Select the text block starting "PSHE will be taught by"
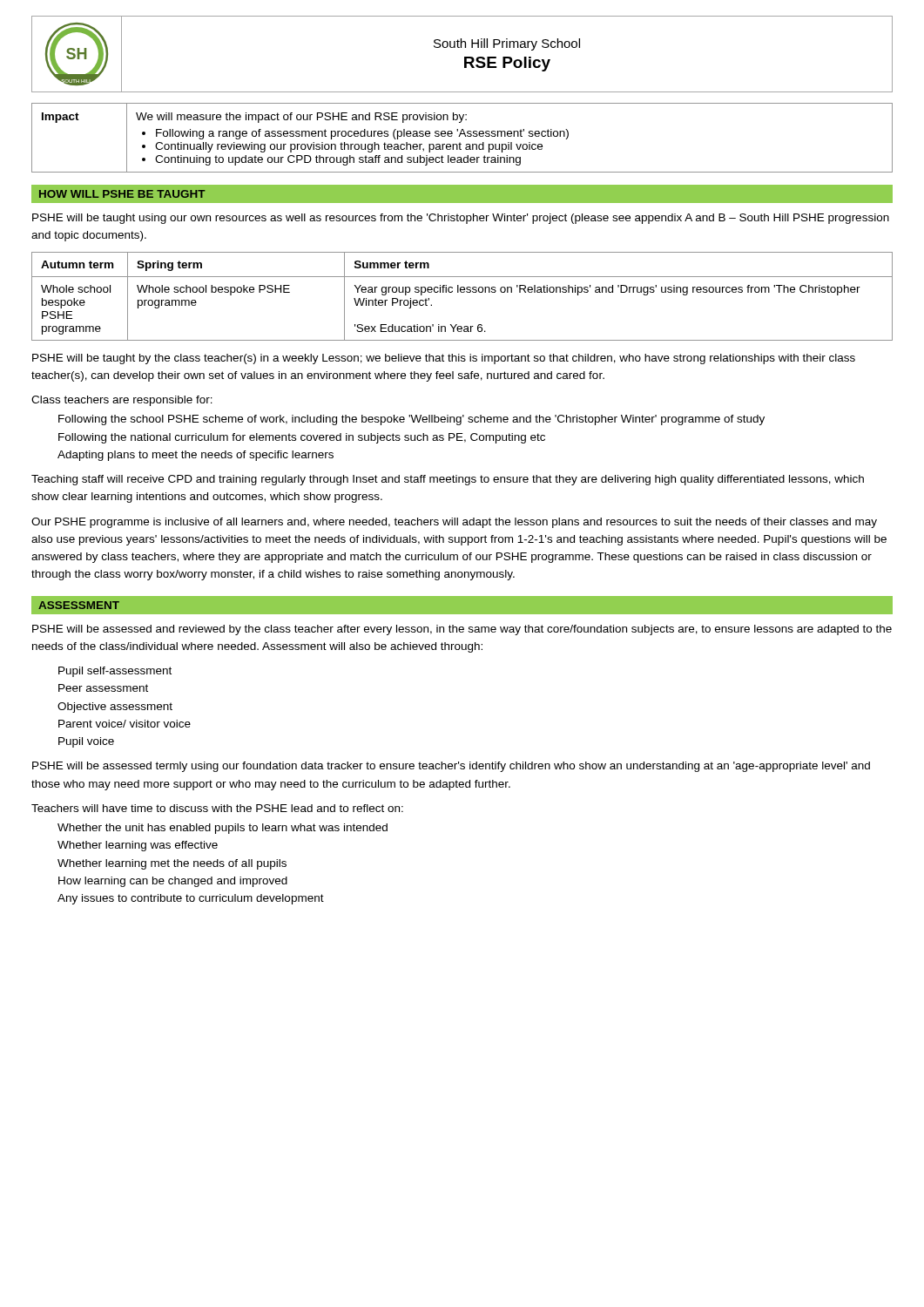Viewport: 924px width, 1307px height. [x=443, y=366]
